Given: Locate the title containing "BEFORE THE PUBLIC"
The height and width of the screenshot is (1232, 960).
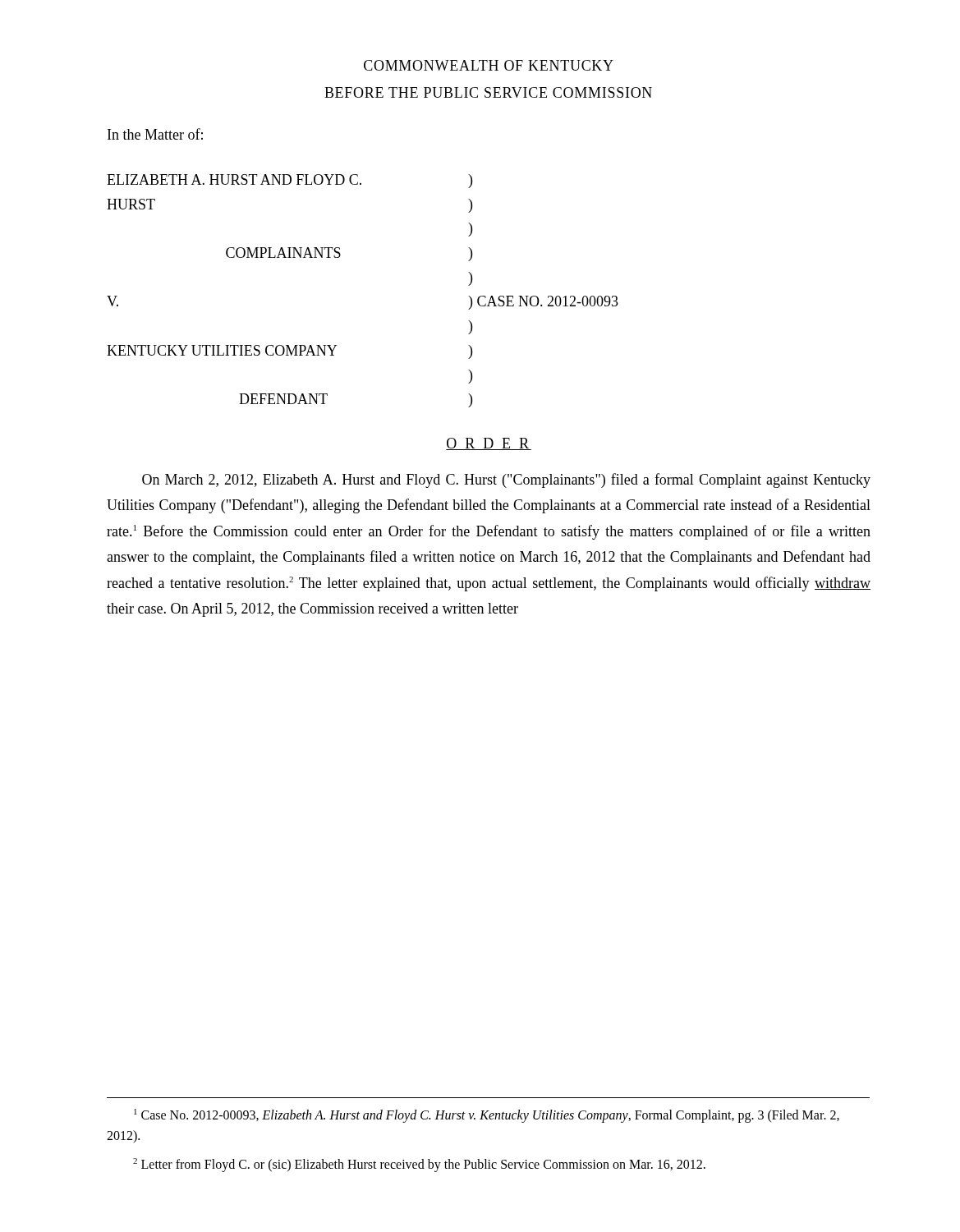Looking at the screenshot, I should coord(489,93).
